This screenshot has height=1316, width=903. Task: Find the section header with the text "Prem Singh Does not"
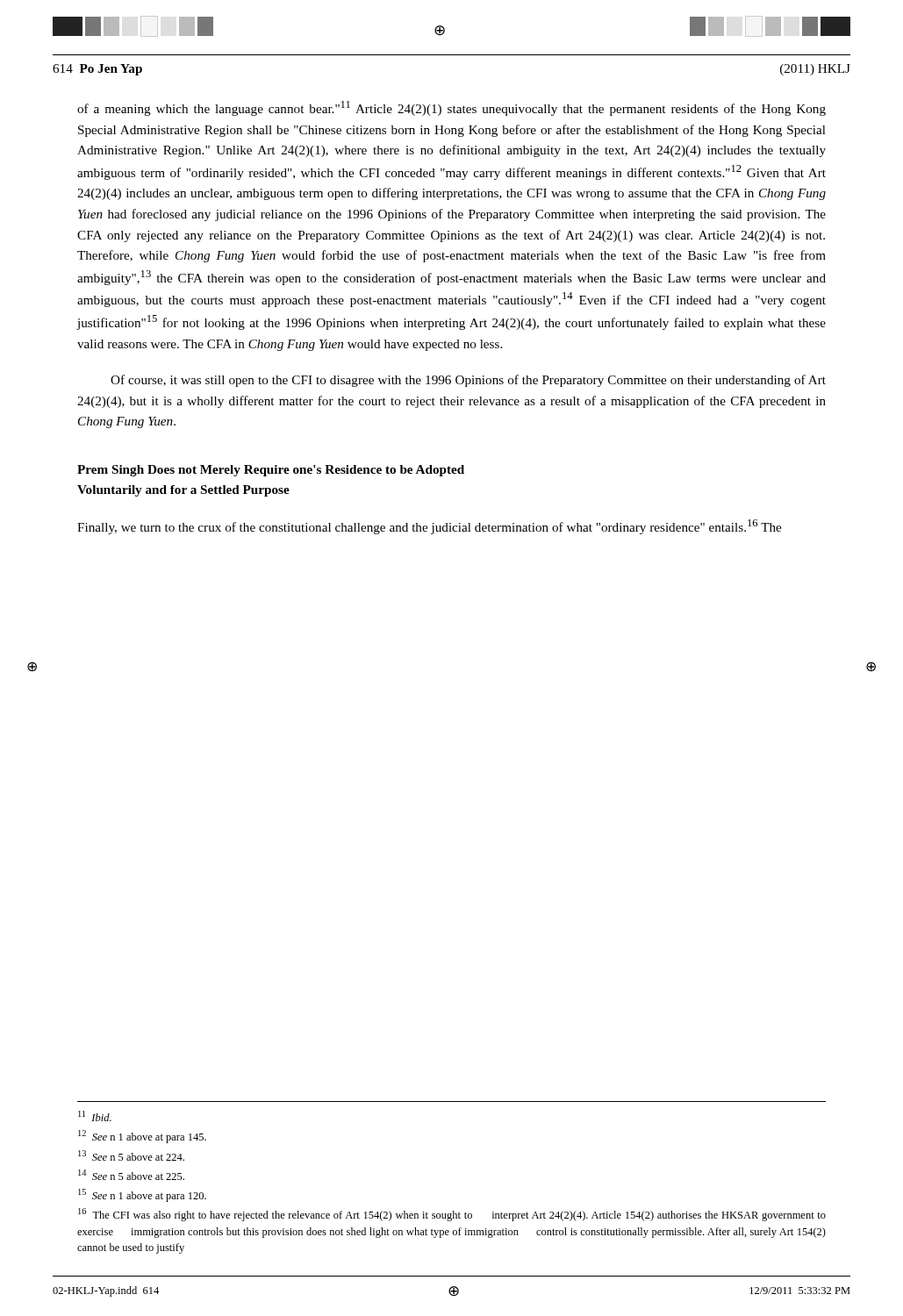pyautogui.click(x=271, y=479)
